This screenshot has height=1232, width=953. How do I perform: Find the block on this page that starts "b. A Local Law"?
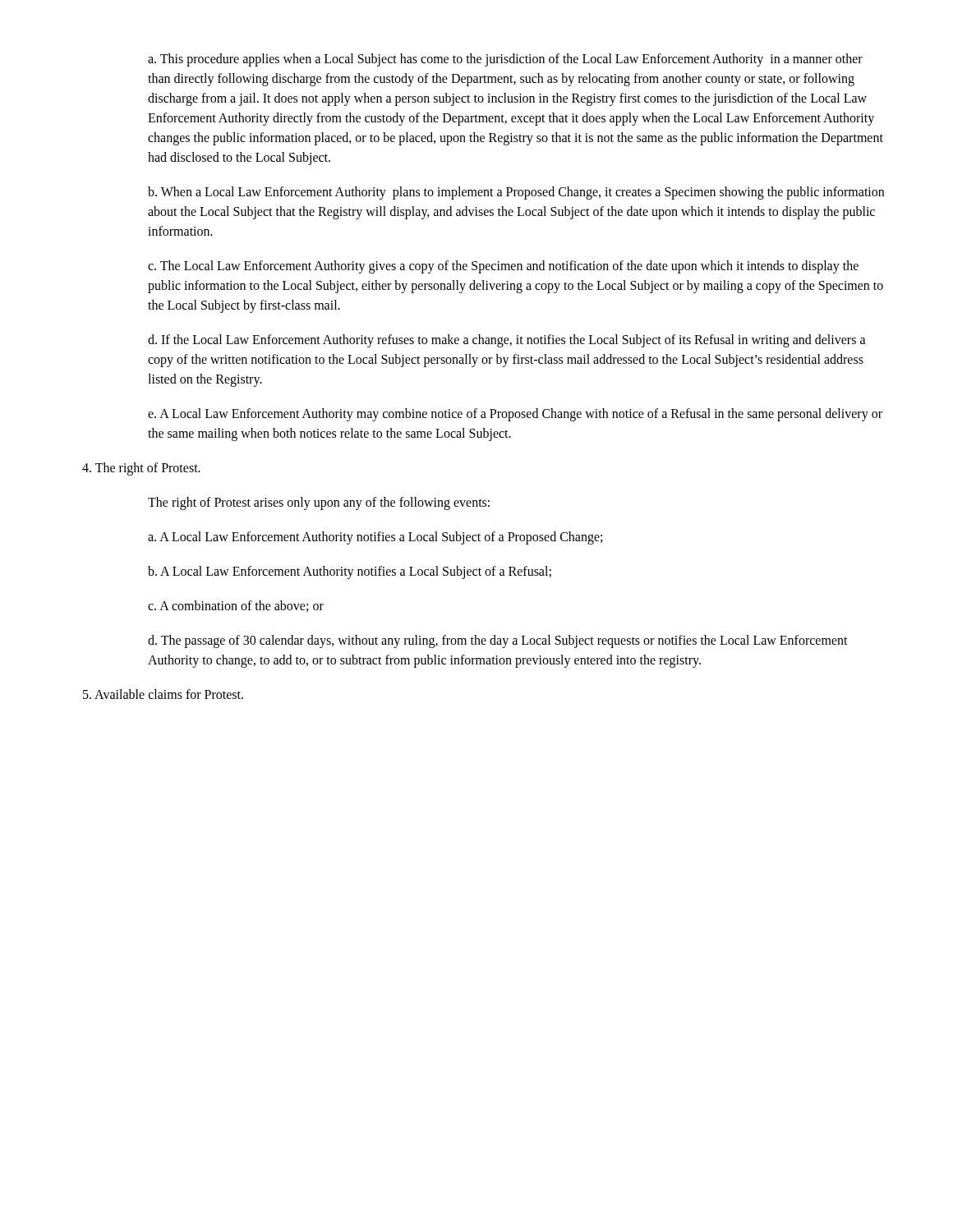[x=518, y=572]
